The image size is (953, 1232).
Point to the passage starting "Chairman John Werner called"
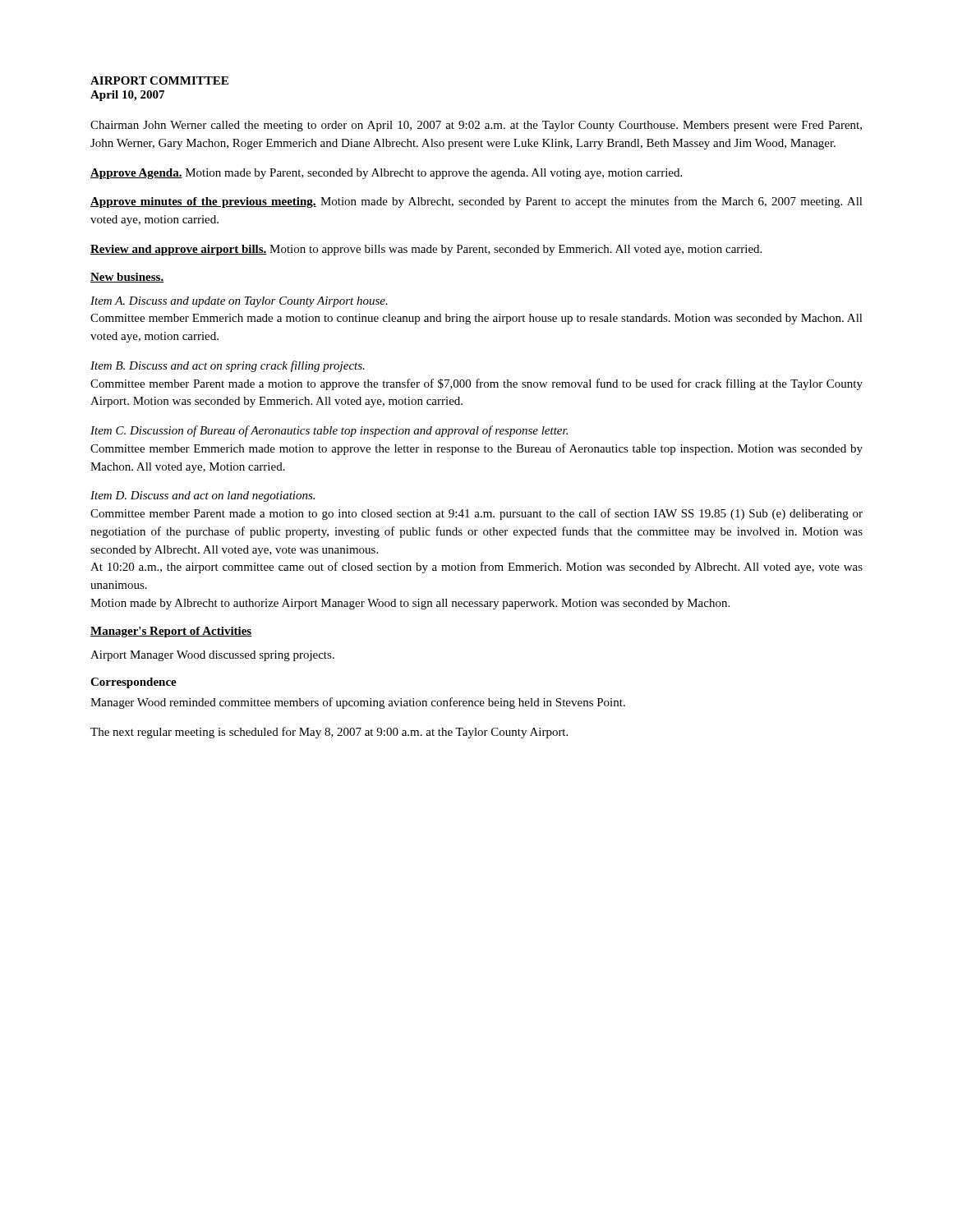point(476,135)
